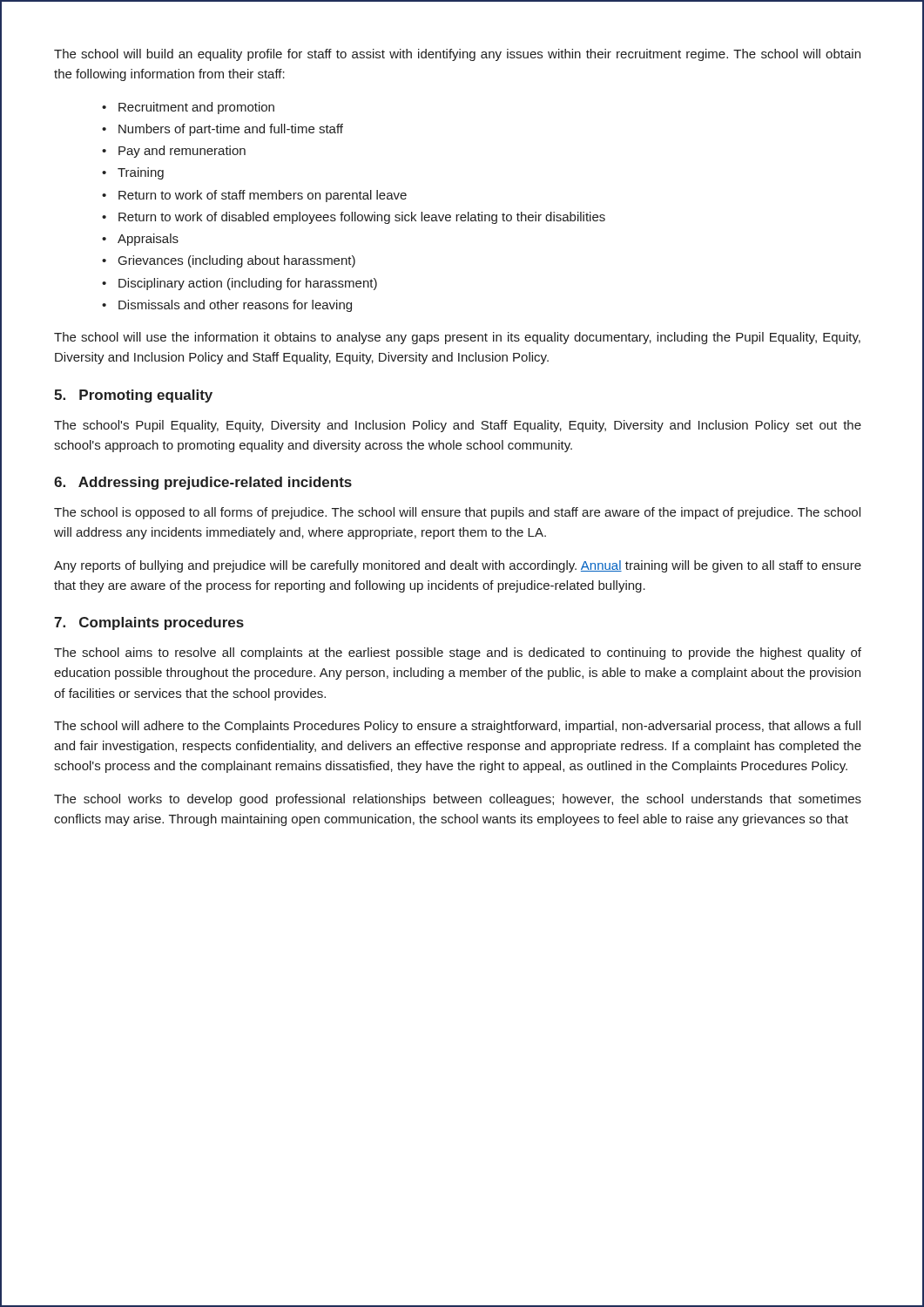This screenshot has height=1307, width=924.
Task: Select the list item that reads "Dismissals and other reasons for leaving"
Action: click(x=235, y=304)
